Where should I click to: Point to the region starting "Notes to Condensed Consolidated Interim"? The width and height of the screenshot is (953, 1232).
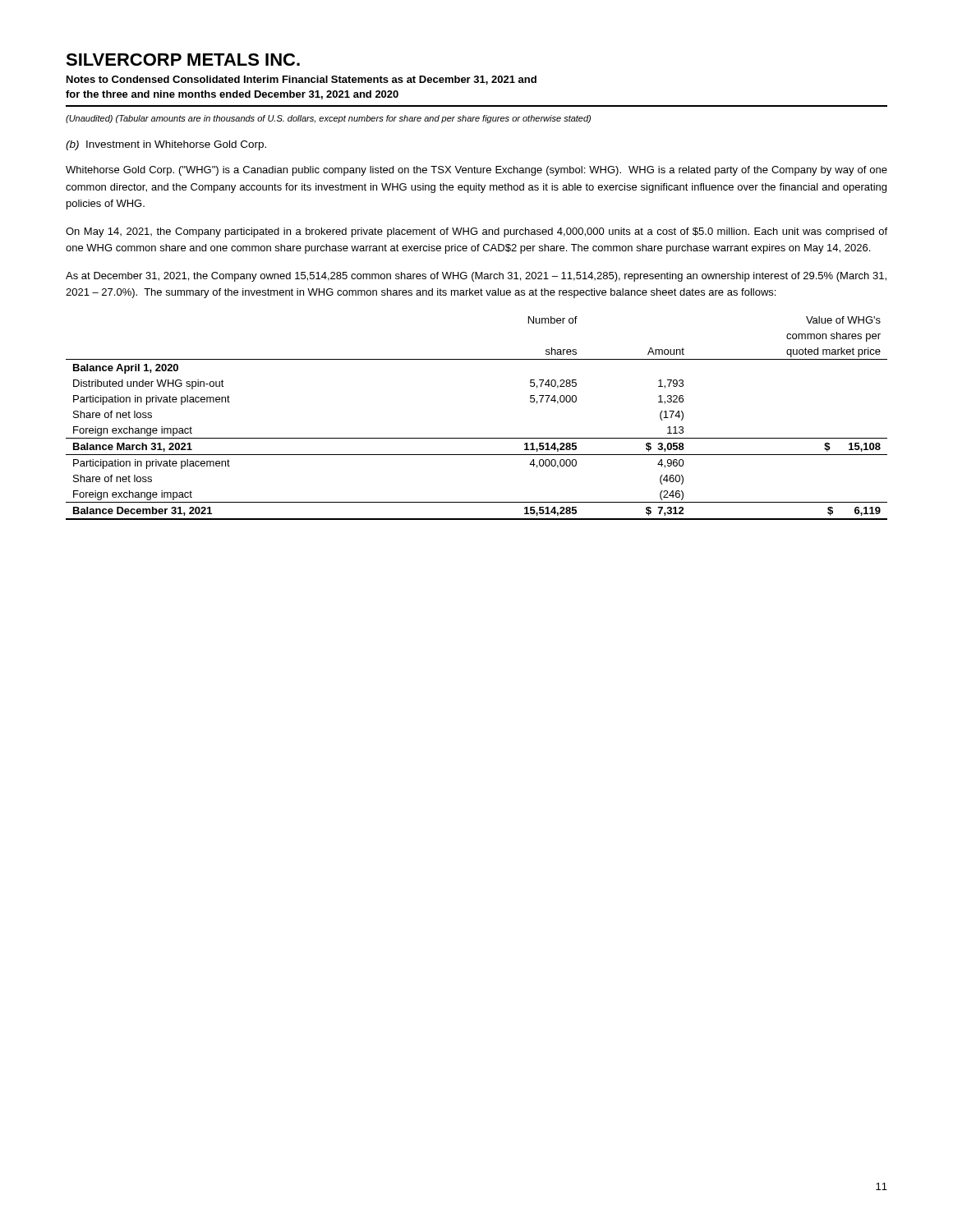point(476,87)
